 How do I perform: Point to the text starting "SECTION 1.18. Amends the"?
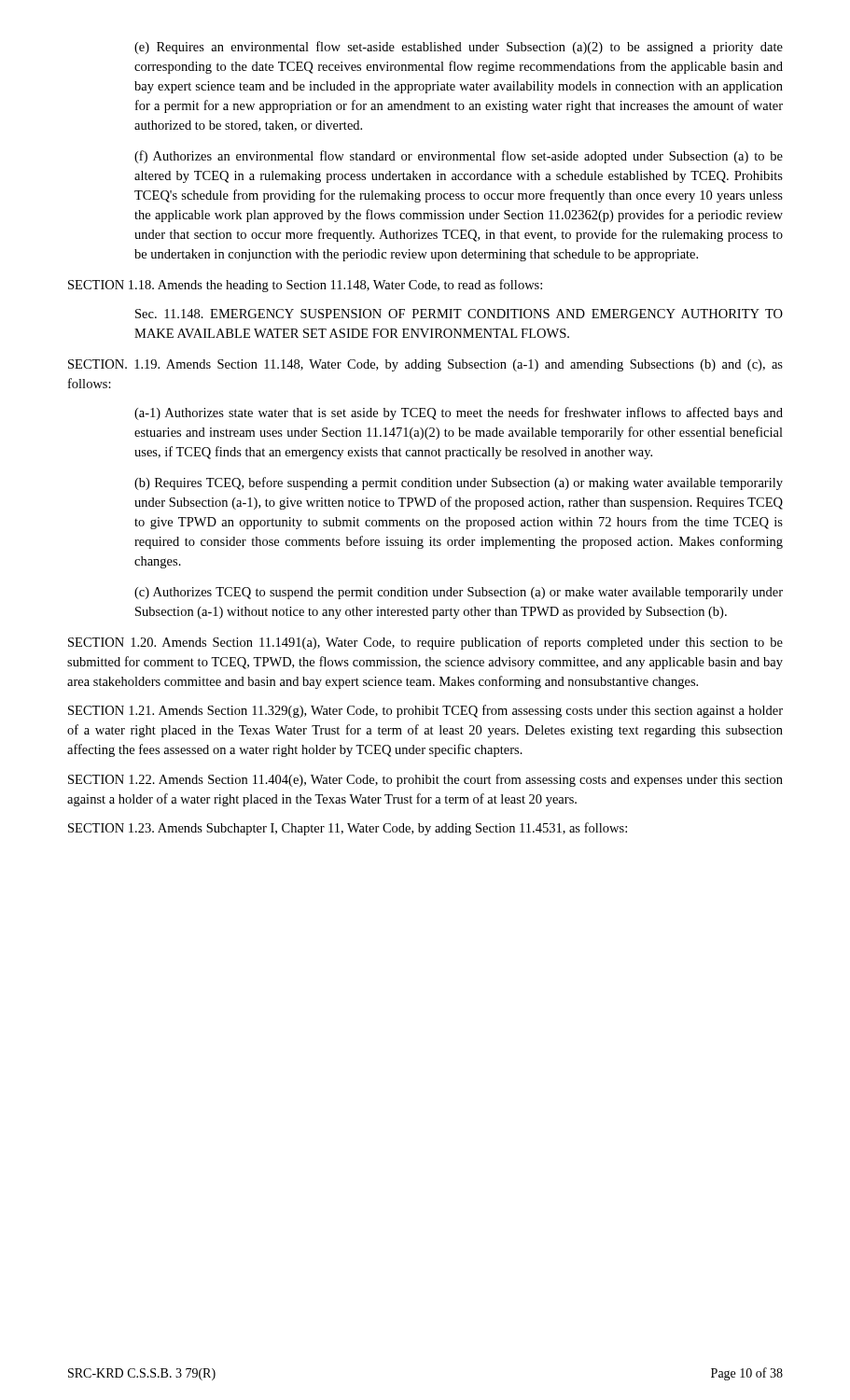[305, 285]
